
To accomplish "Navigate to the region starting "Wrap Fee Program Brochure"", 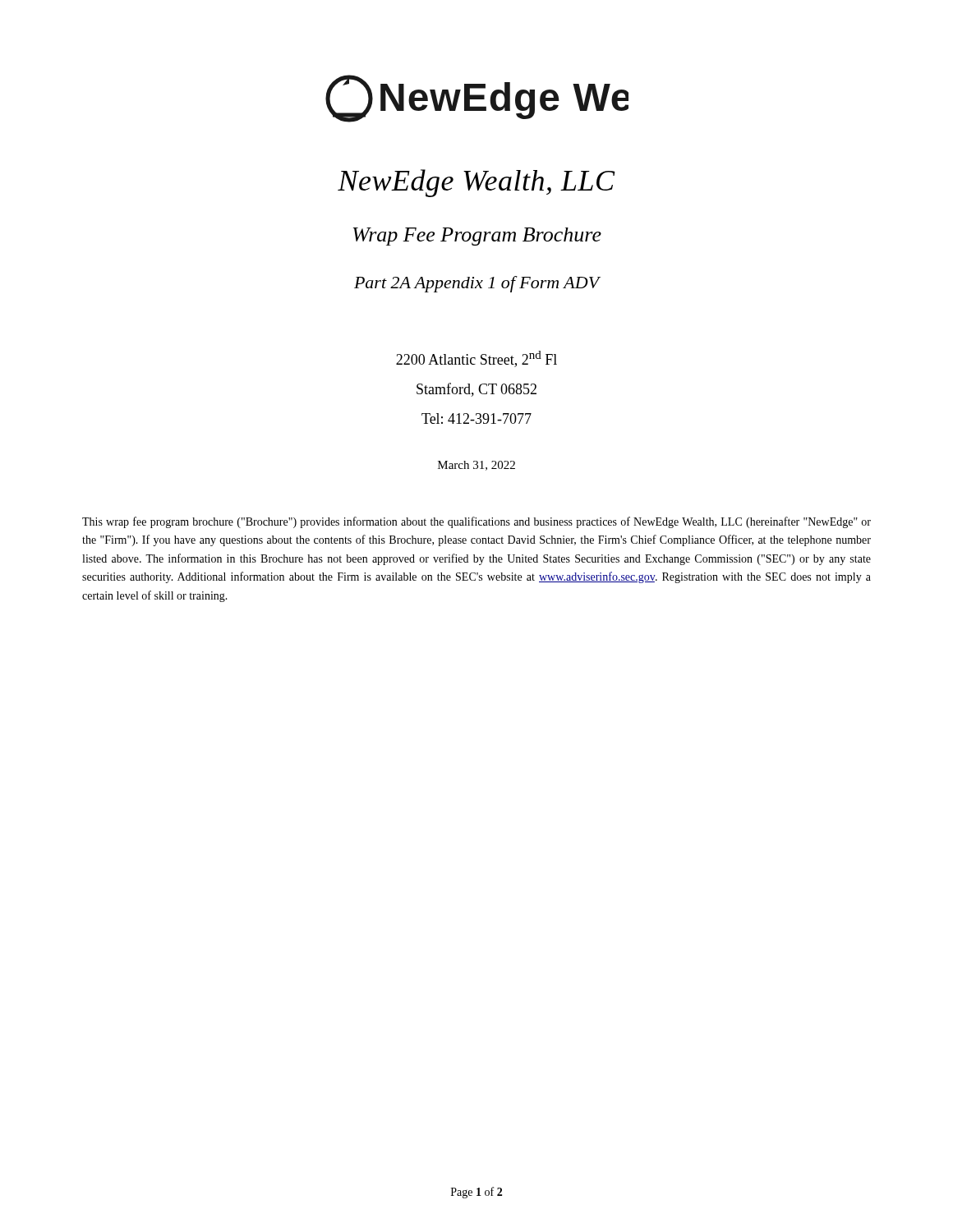I will pyautogui.click(x=476, y=235).
